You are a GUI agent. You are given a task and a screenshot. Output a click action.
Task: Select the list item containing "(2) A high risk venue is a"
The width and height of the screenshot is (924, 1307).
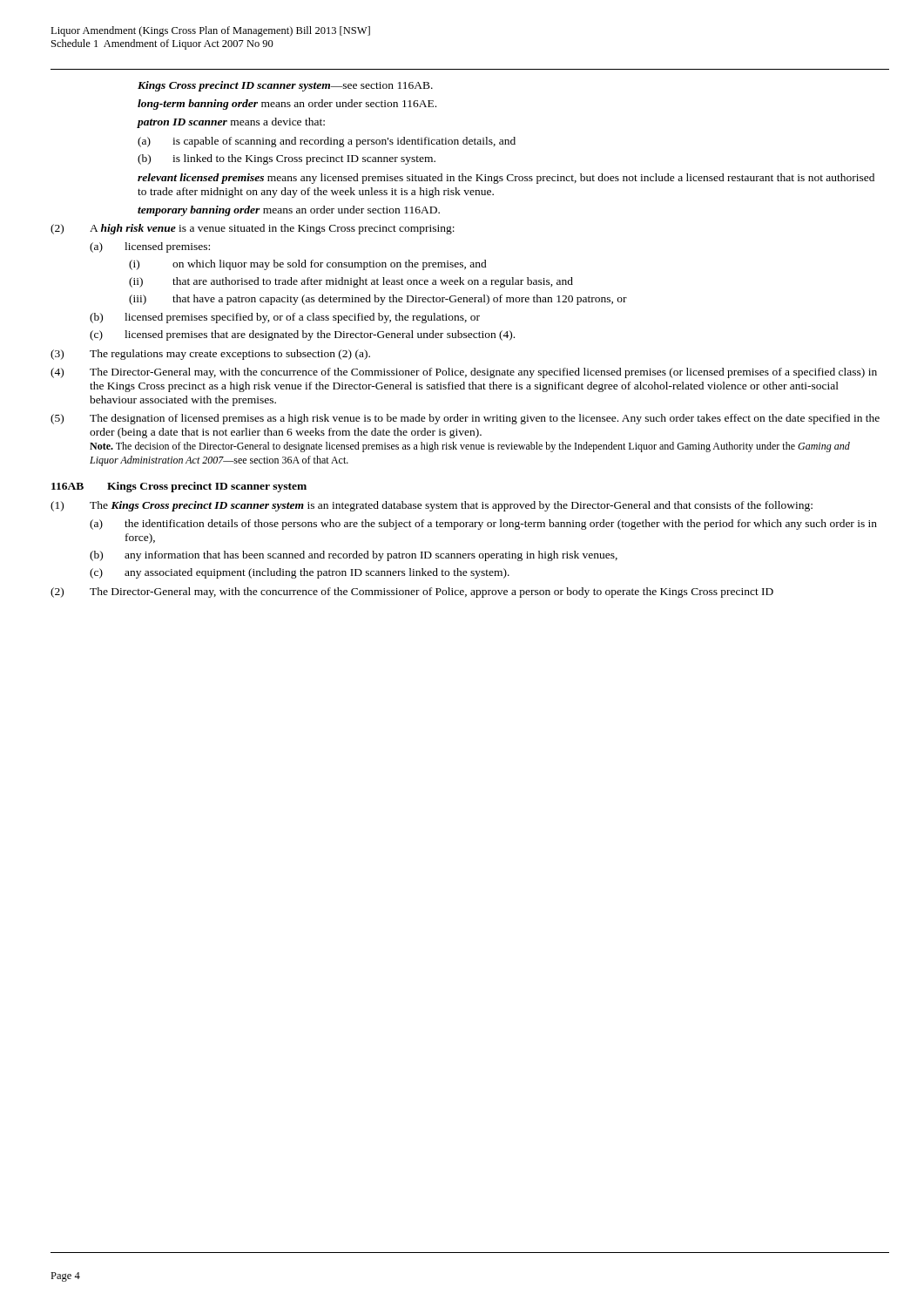point(253,229)
